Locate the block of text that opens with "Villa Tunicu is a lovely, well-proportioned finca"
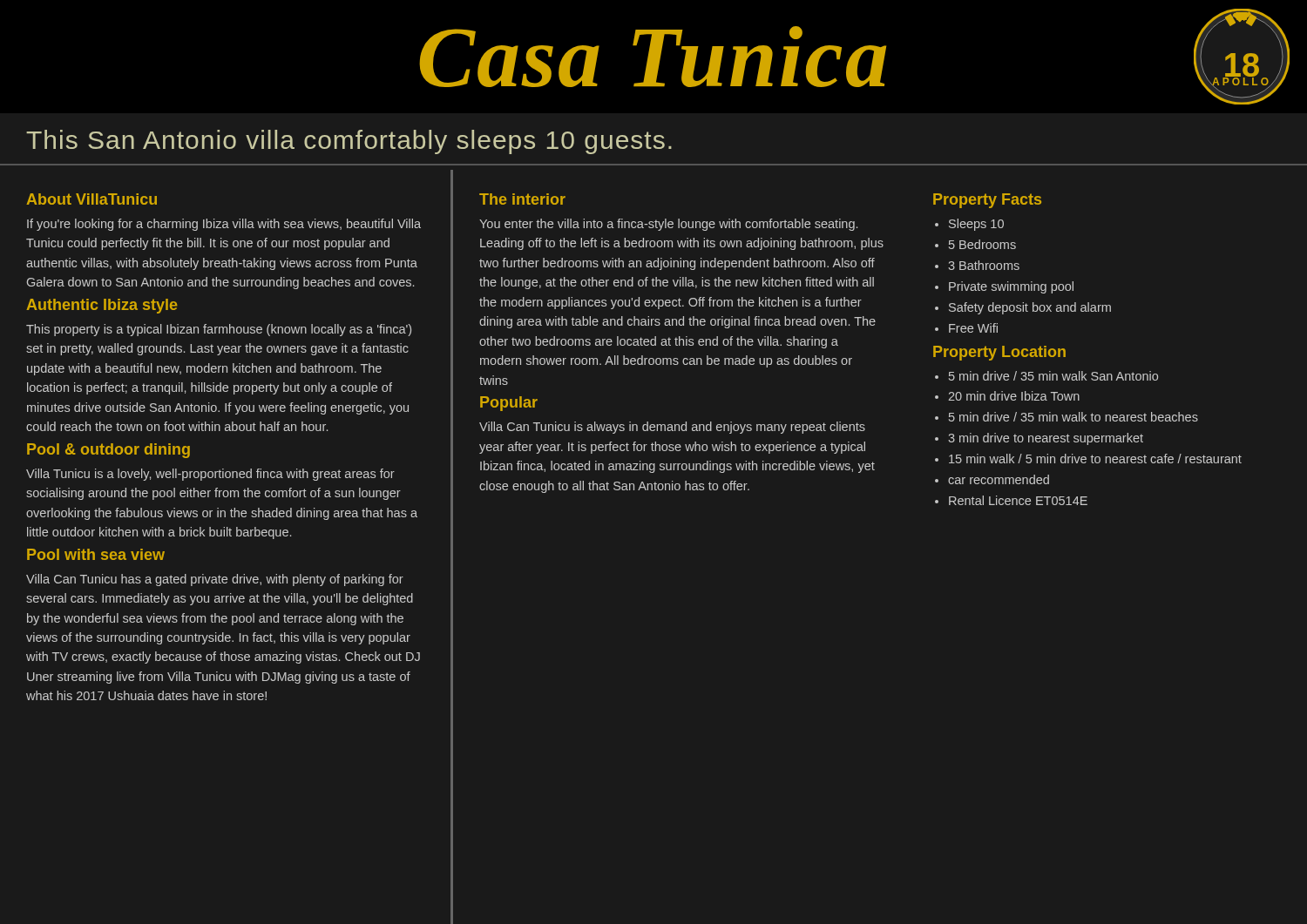 point(227,503)
